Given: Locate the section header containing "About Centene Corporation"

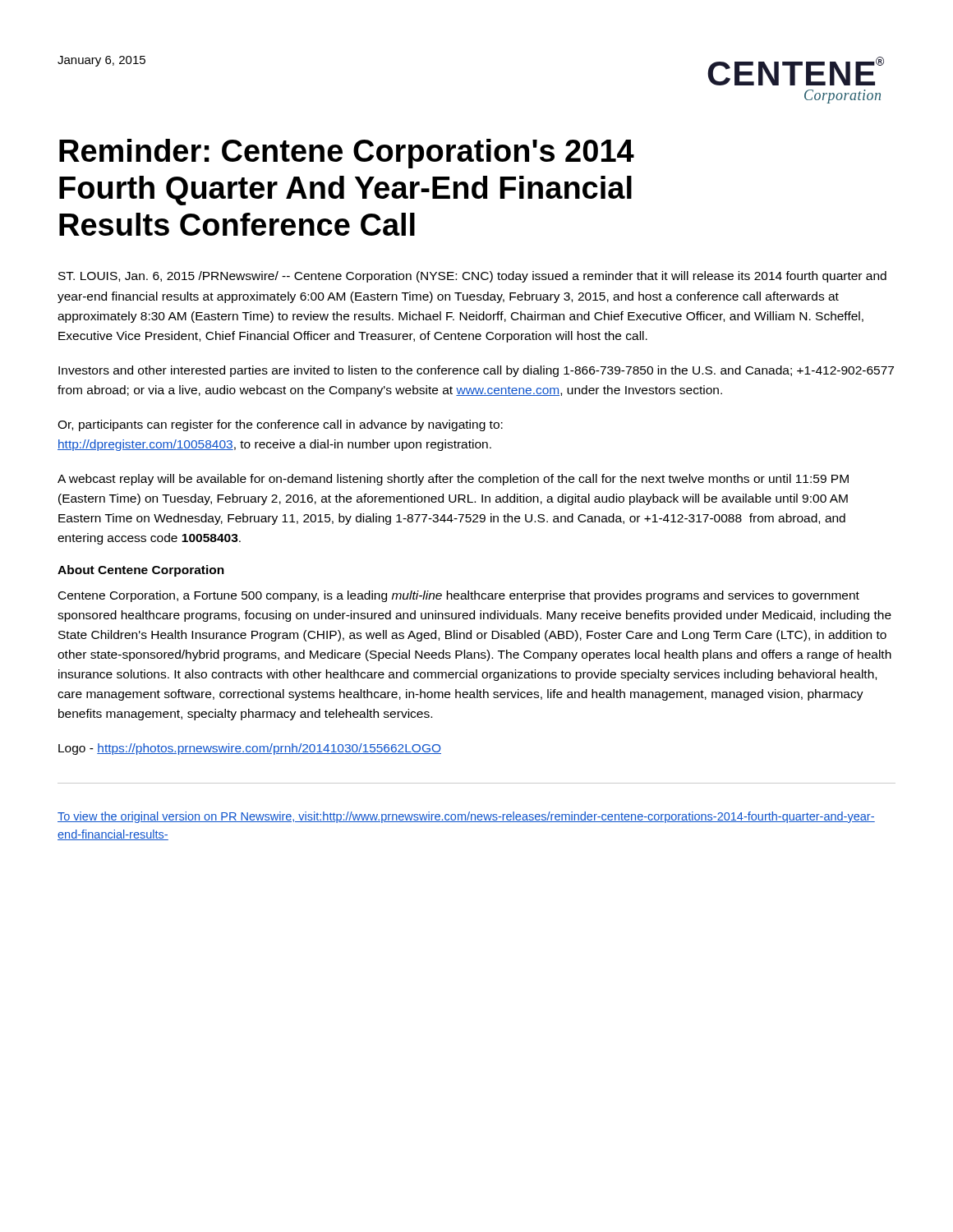Looking at the screenshot, I should (141, 569).
